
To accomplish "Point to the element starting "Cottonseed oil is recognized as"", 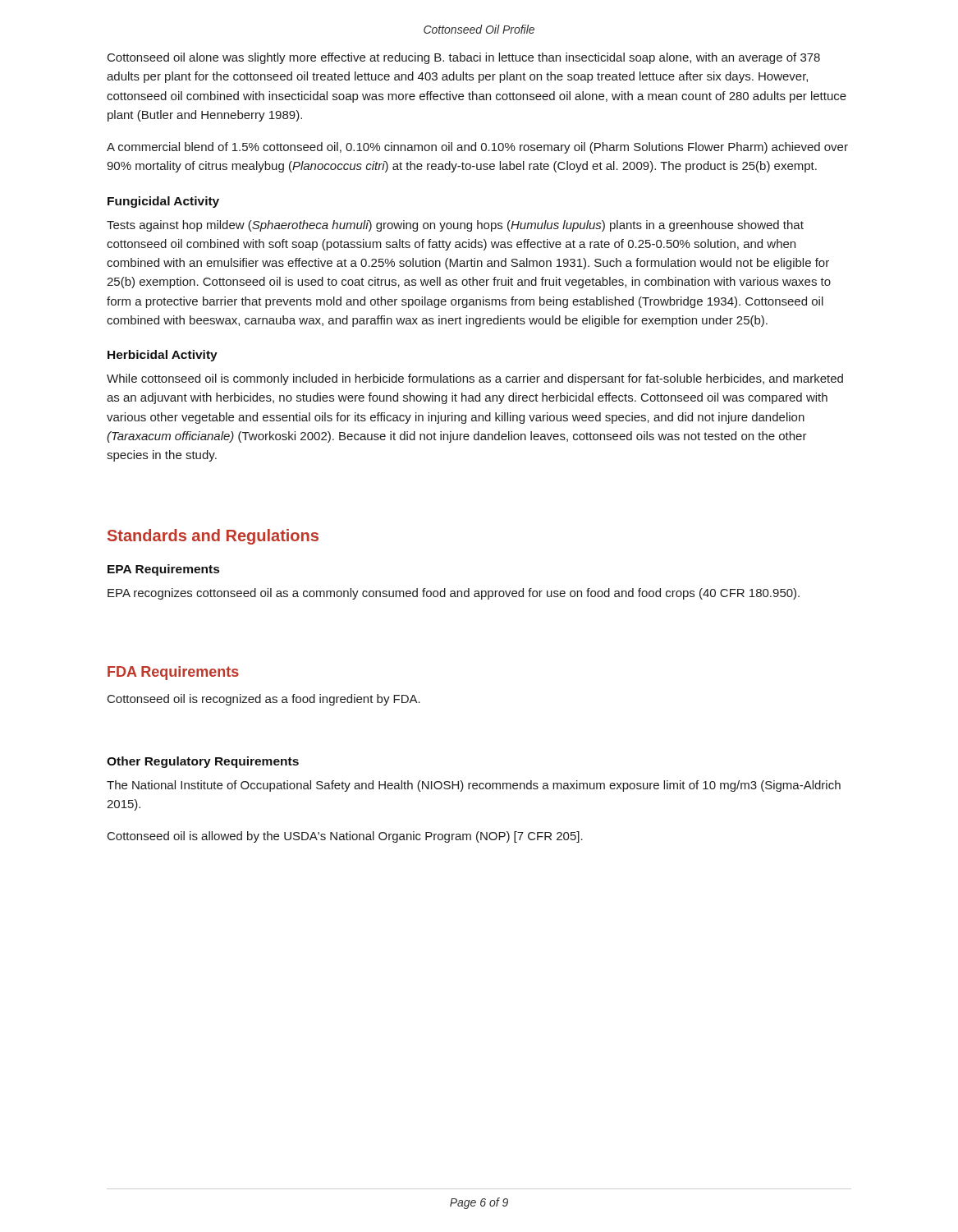I will click(x=264, y=700).
